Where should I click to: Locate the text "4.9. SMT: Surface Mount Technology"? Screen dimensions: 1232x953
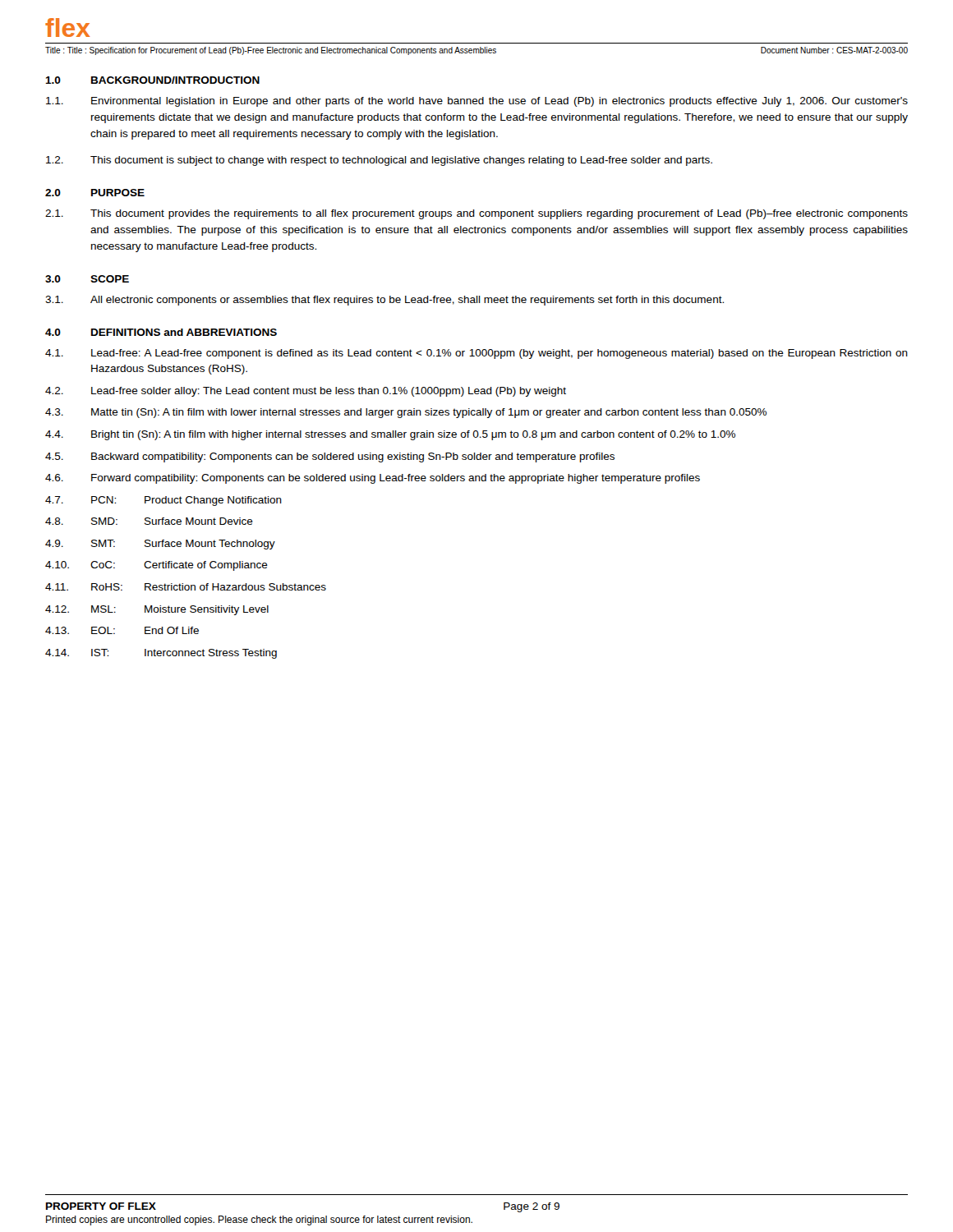pos(160,543)
